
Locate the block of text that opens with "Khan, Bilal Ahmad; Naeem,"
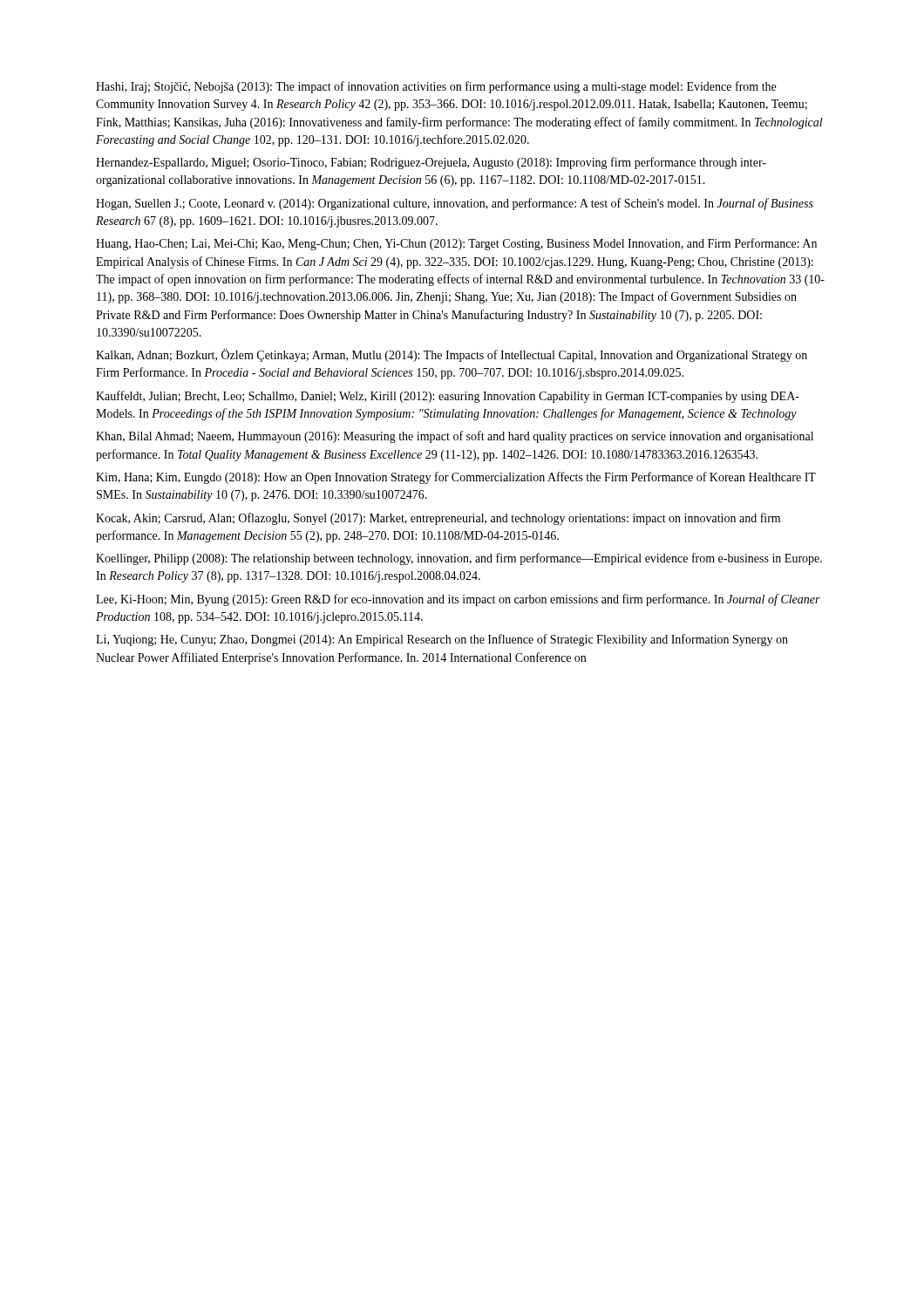tap(455, 446)
